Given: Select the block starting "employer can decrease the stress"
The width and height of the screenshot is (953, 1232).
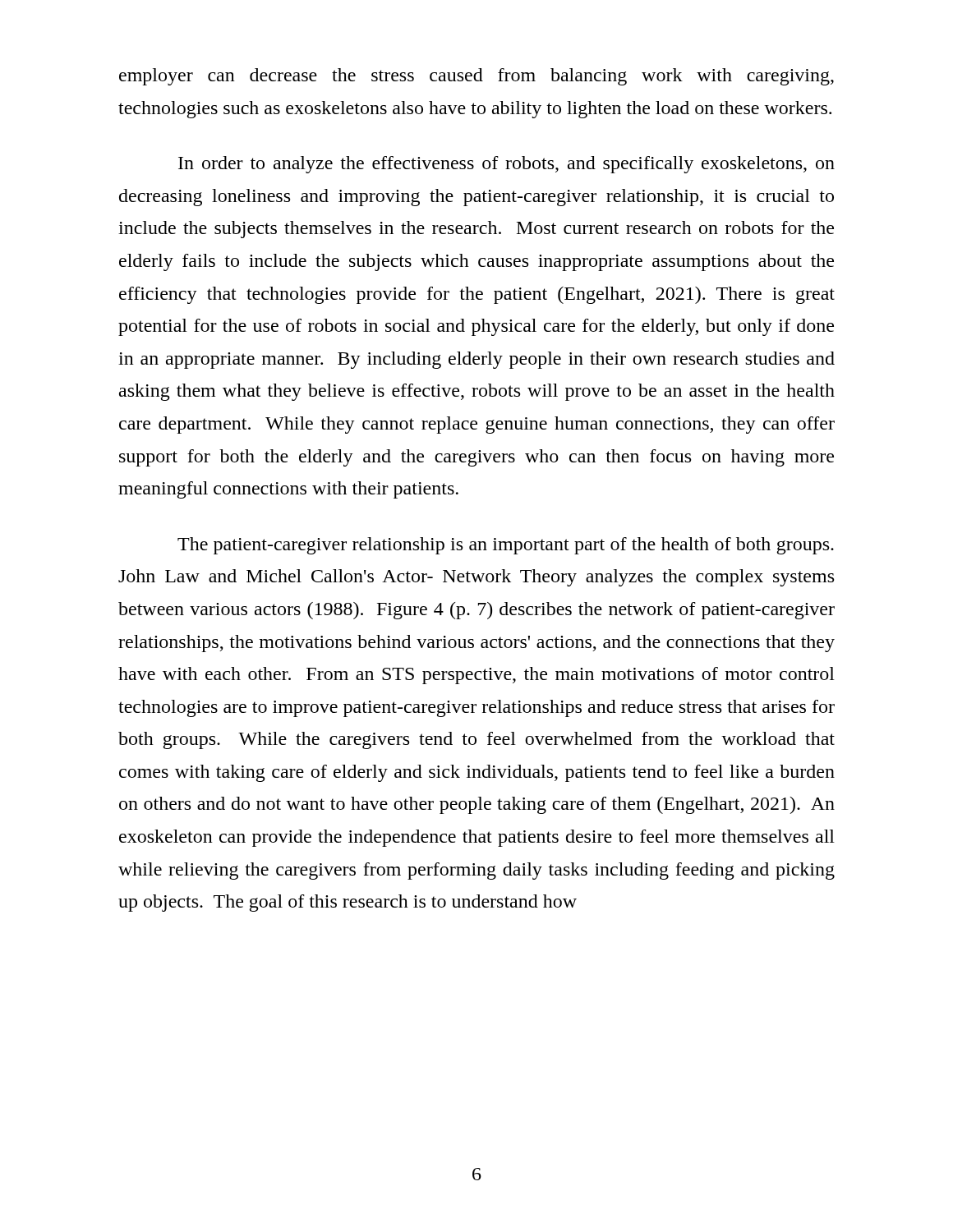Looking at the screenshot, I should pos(476,91).
